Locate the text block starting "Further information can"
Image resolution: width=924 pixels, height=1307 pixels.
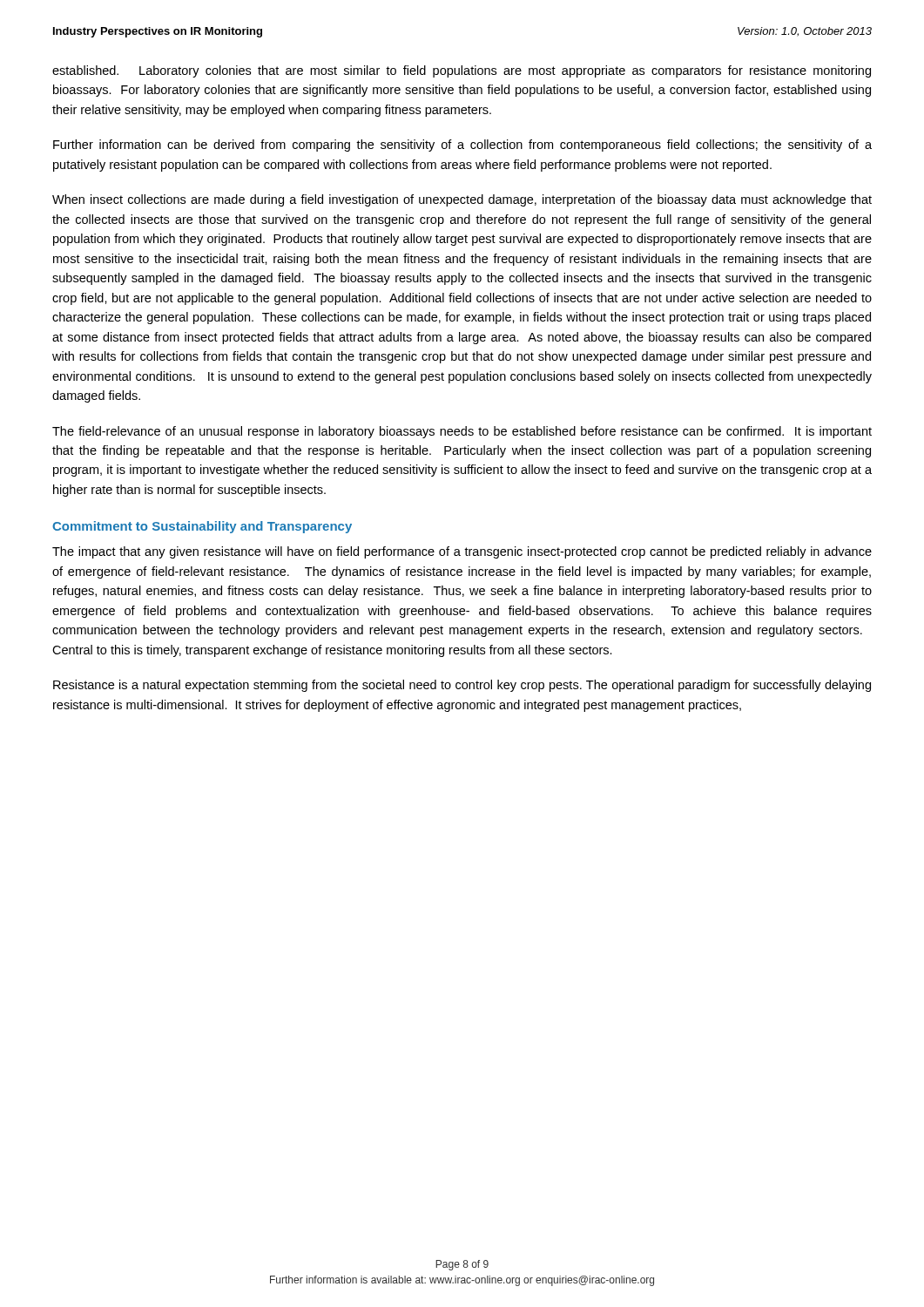(x=462, y=155)
